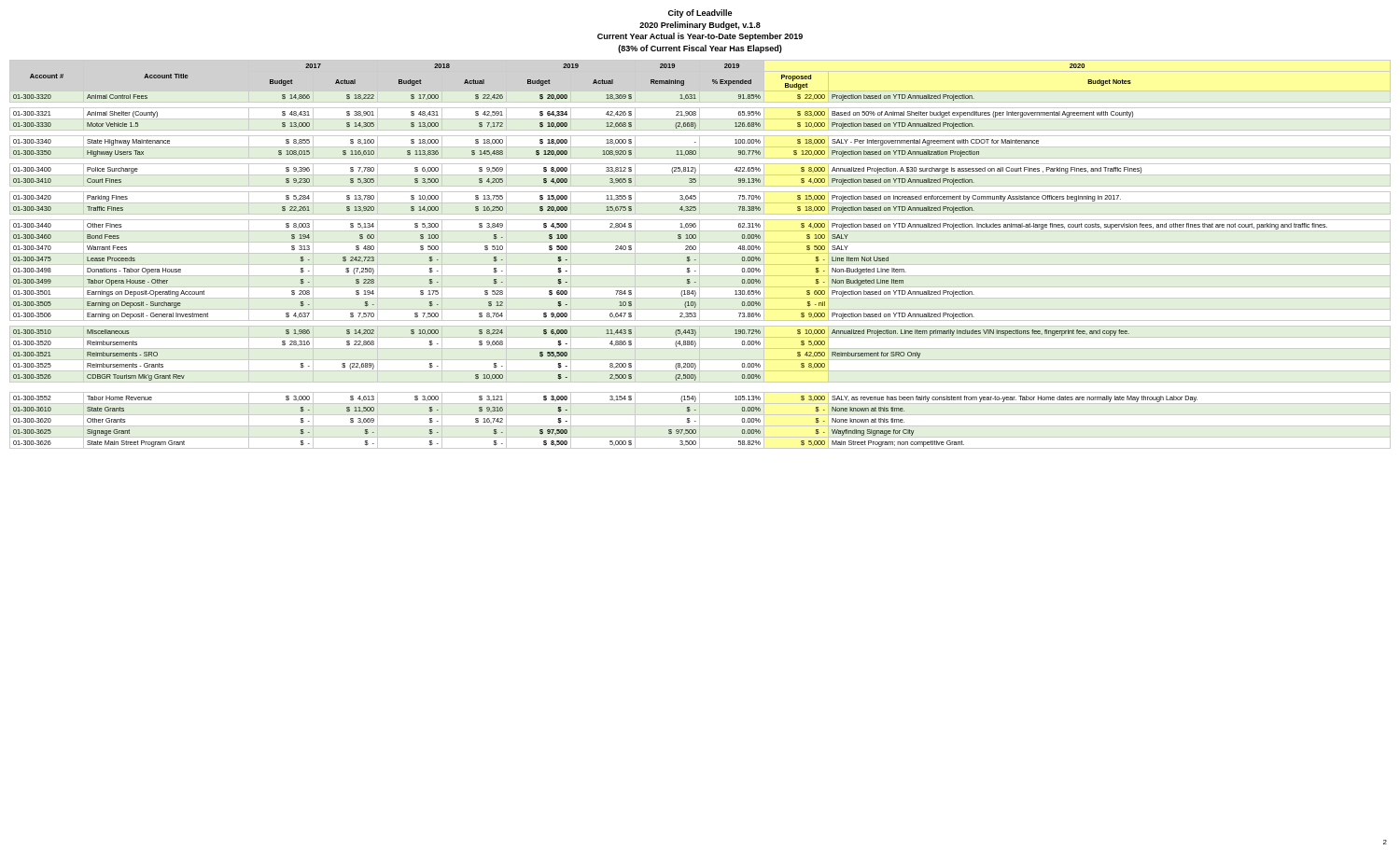This screenshot has height=850, width=1400.
Task: Click on the table containing "$ 3,500"
Action: point(700,255)
